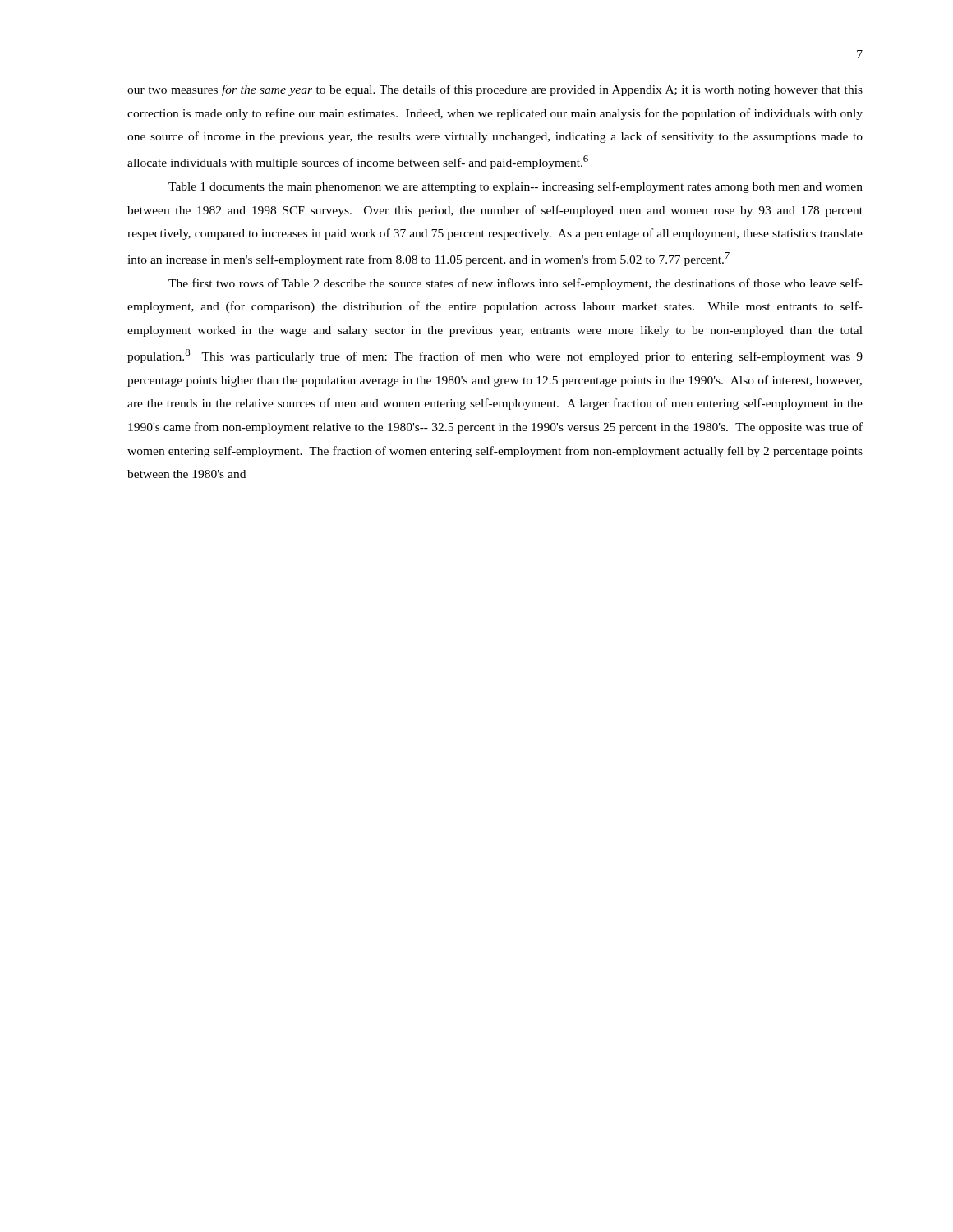This screenshot has height=1232, width=953.
Task: Find the text block containing "our two measures"
Action: click(495, 126)
